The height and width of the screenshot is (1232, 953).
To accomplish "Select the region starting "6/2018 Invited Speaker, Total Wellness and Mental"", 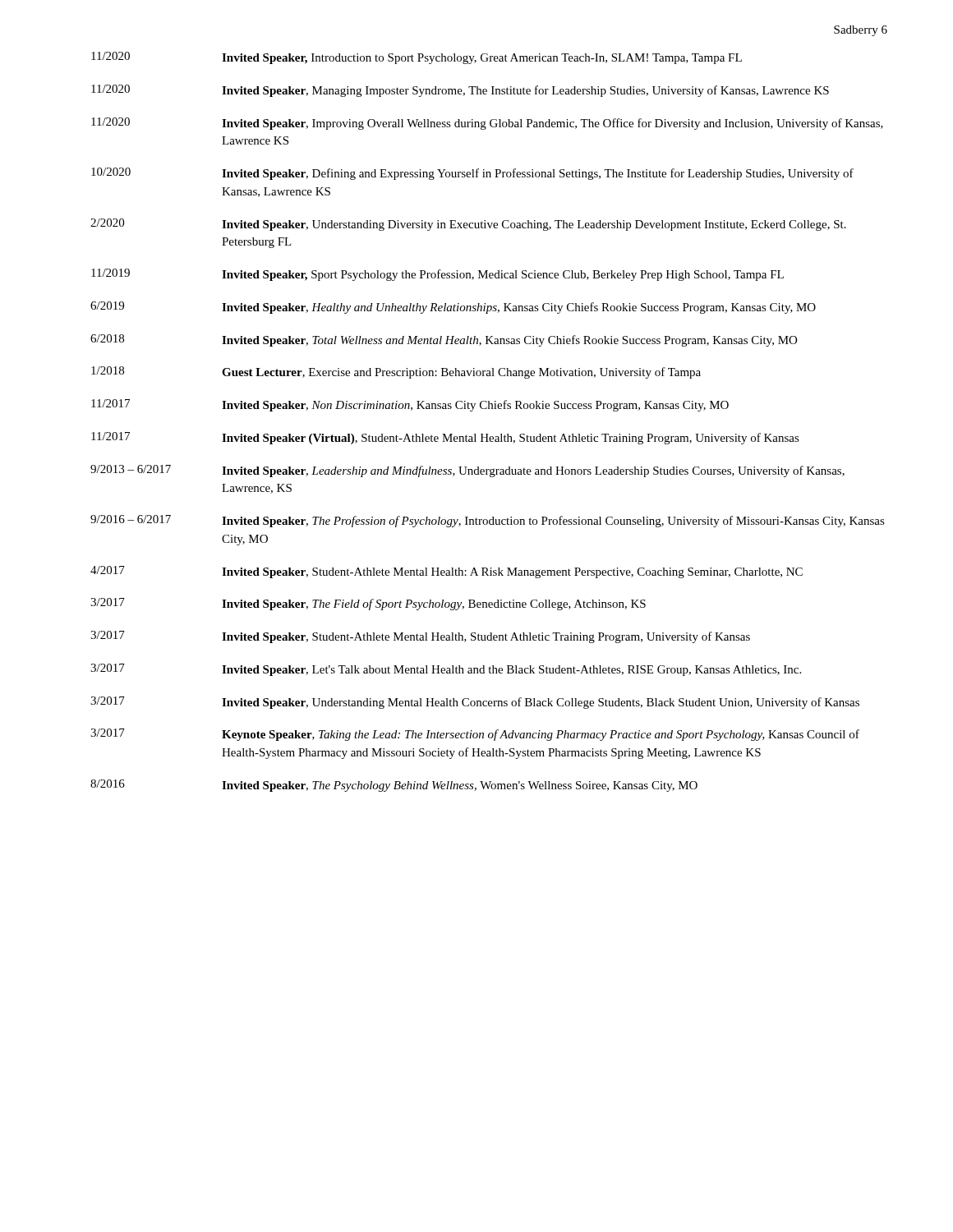I will [x=489, y=340].
